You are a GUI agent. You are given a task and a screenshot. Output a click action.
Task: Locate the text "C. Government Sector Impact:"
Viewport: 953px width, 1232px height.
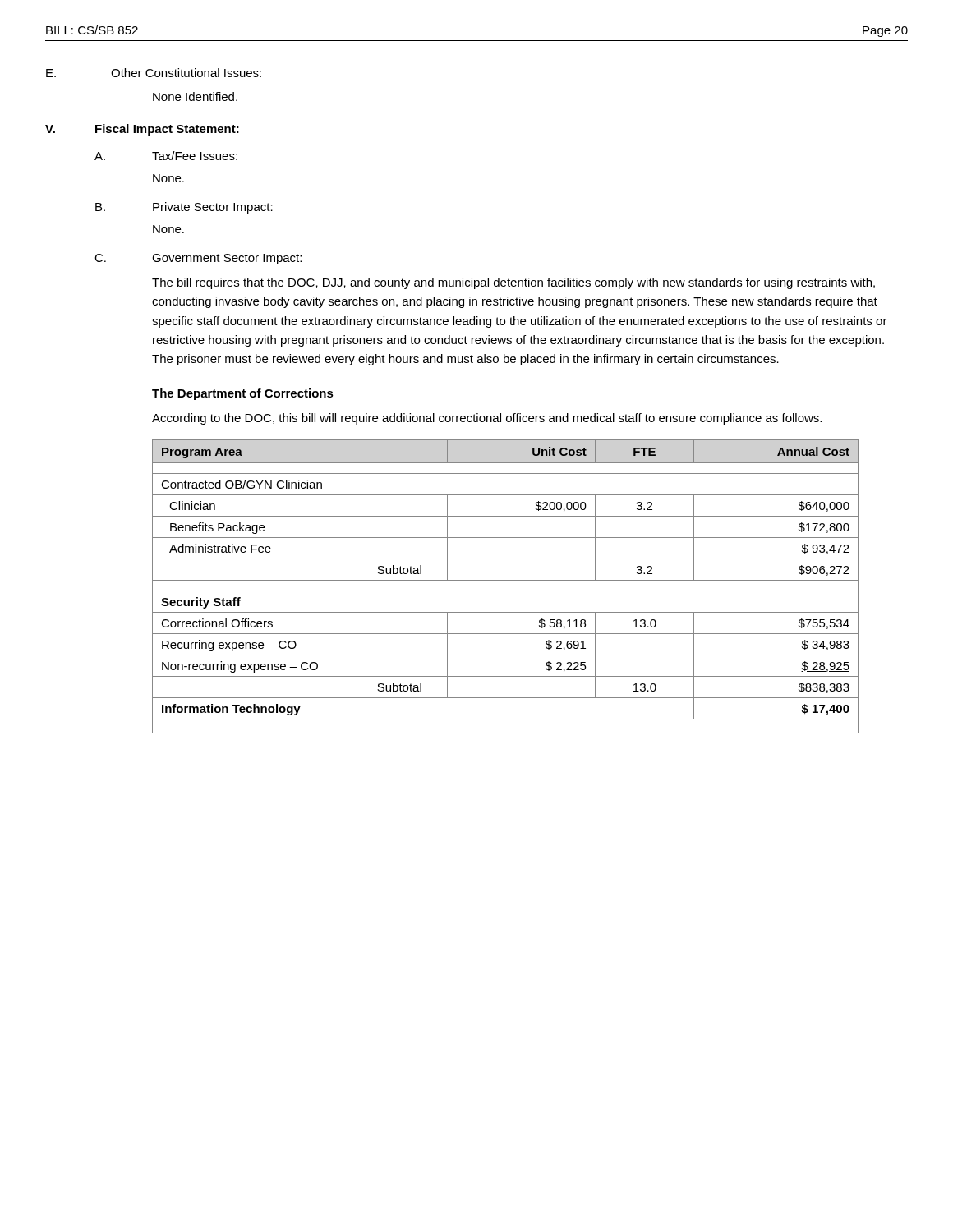[199, 257]
